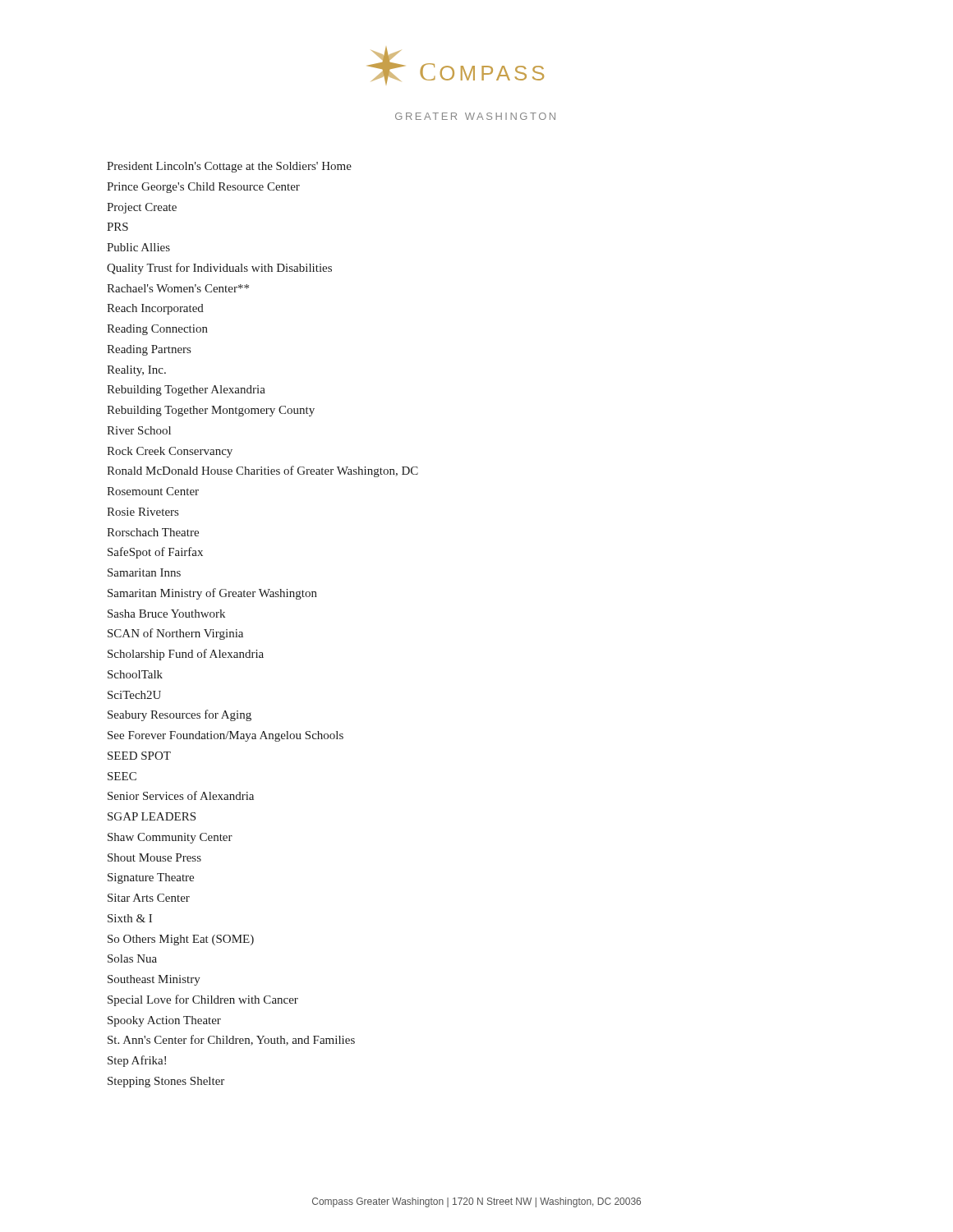The height and width of the screenshot is (1232, 953).
Task: Select the text block starting "Solas Nua"
Action: [132, 959]
